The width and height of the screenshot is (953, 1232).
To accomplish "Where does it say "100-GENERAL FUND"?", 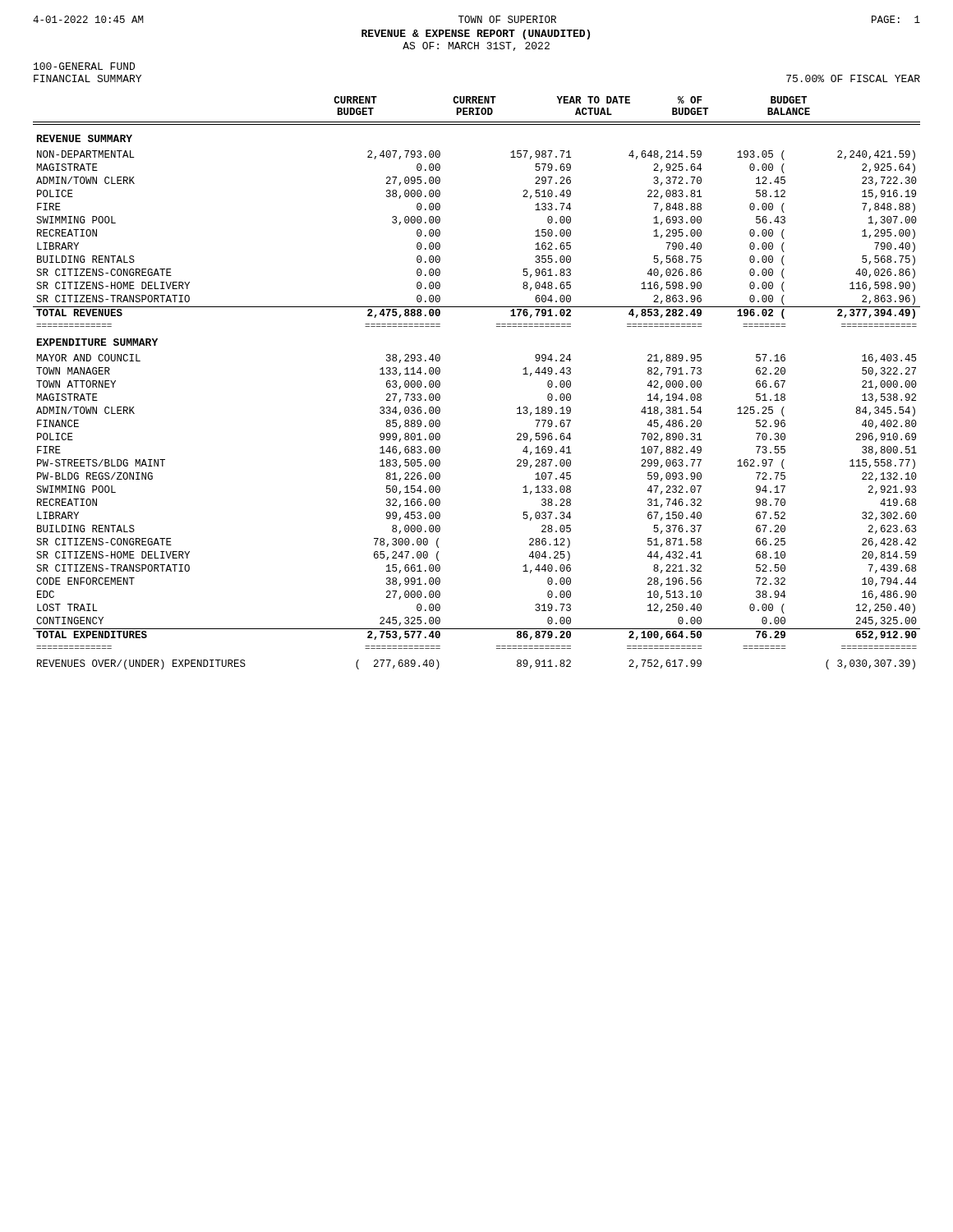I will point(84,67).
